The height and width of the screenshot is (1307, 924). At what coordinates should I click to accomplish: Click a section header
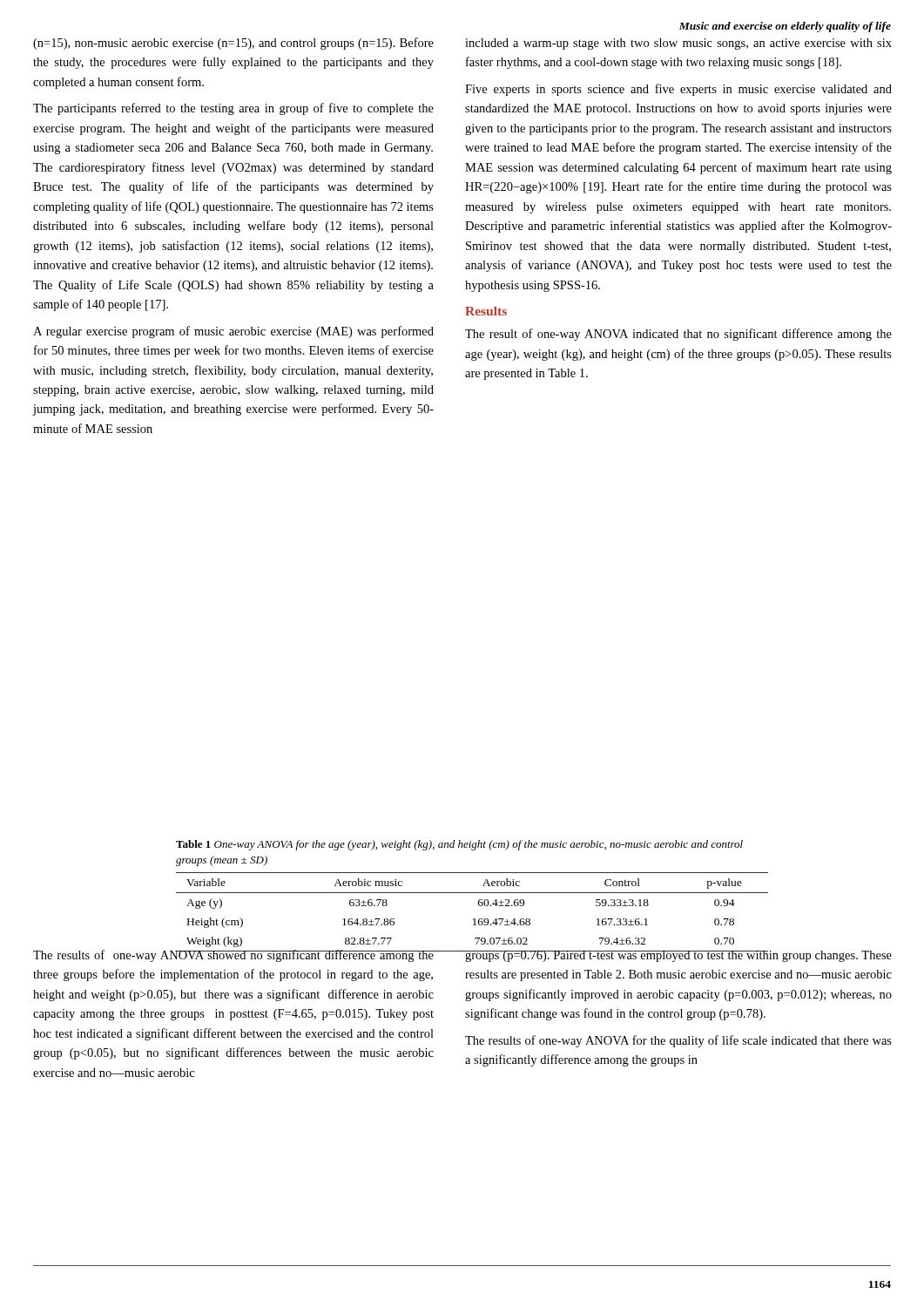[x=486, y=311]
